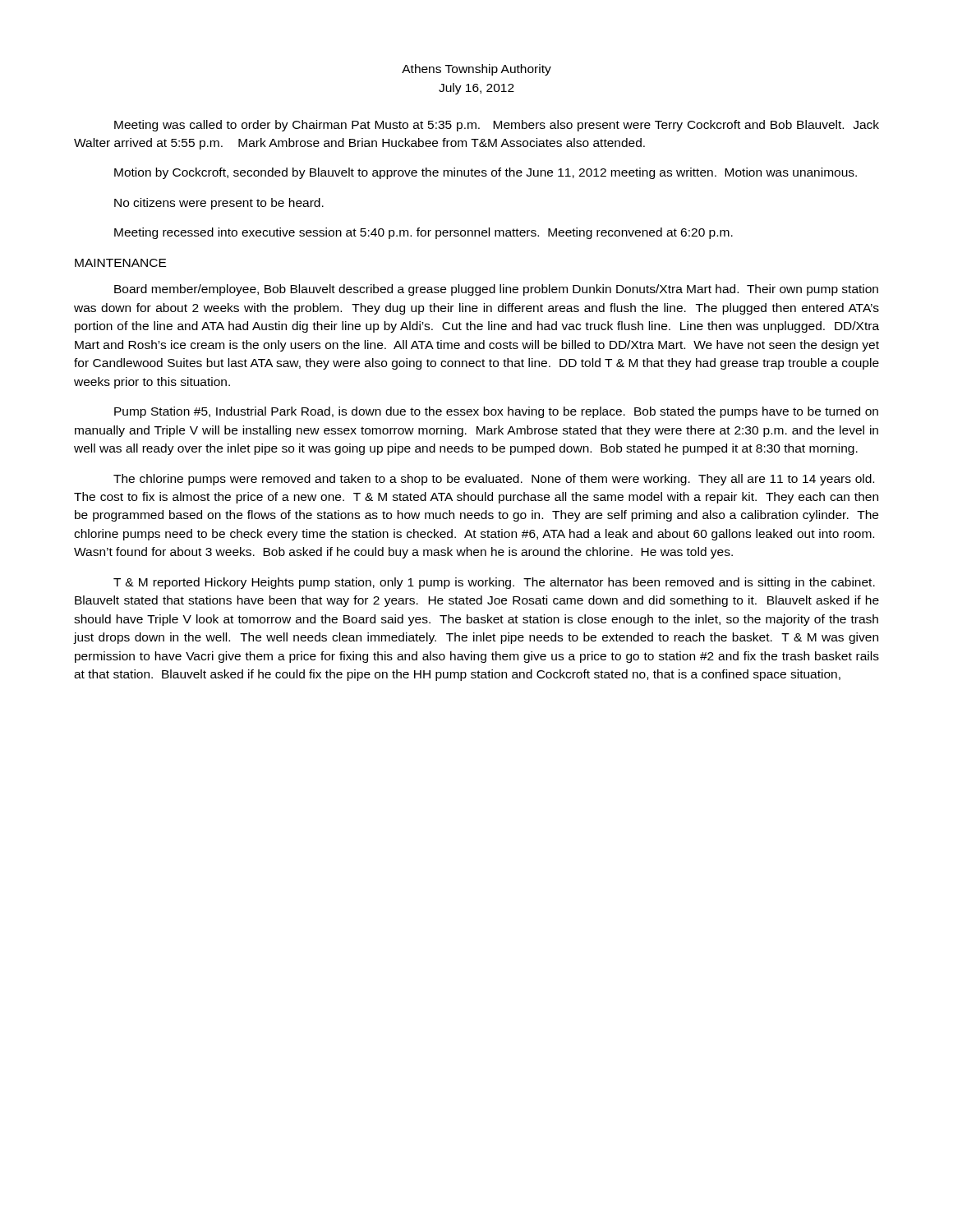The height and width of the screenshot is (1232, 953).
Task: Navigate to the passage starting "Meeting was called to order by Chairman"
Action: (x=476, y=133)
